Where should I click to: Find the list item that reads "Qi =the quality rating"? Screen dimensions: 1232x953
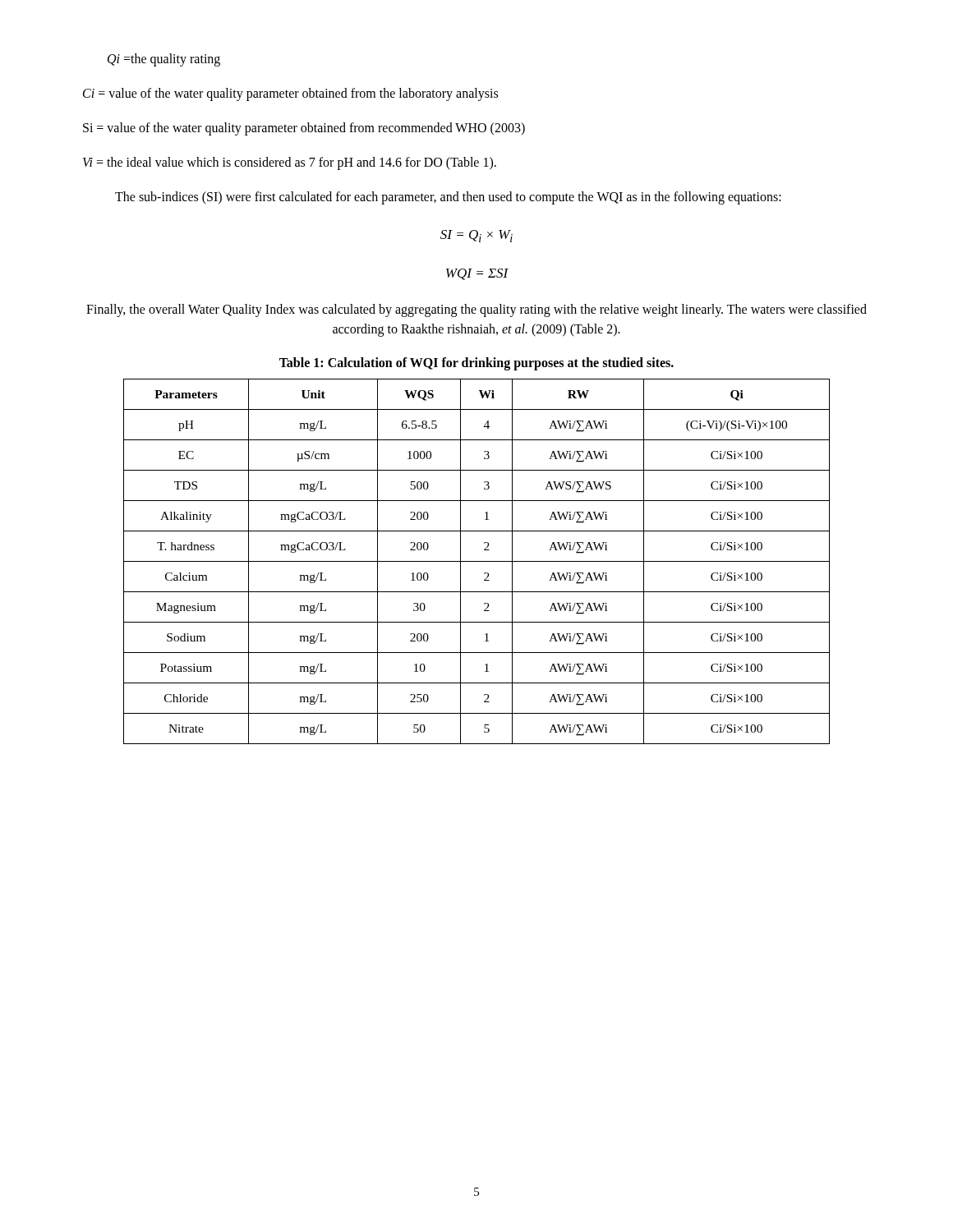pyautogui.click(x=164, y=59)
